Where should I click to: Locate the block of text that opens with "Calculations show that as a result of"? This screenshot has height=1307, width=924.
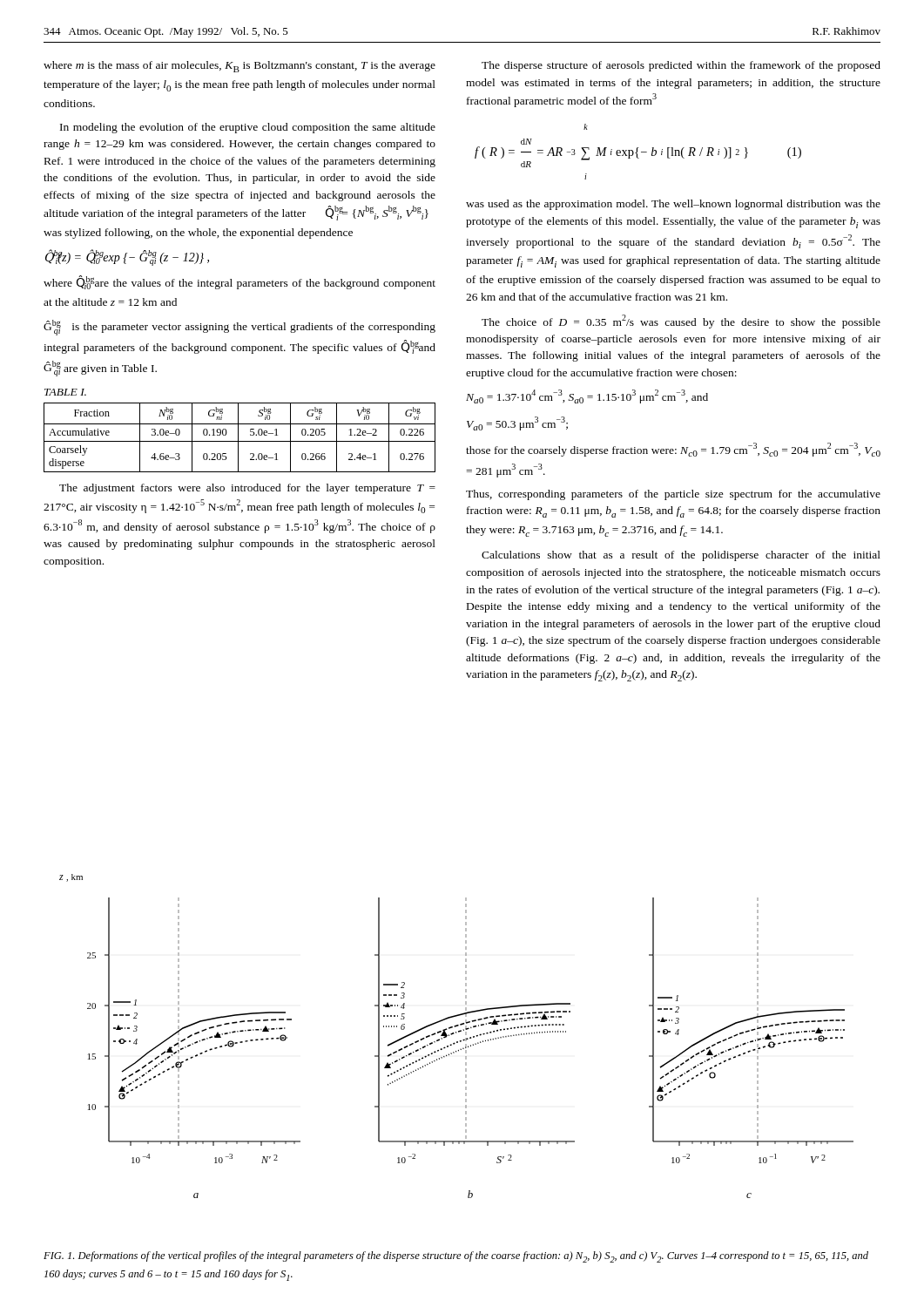(x=673, y=616)
